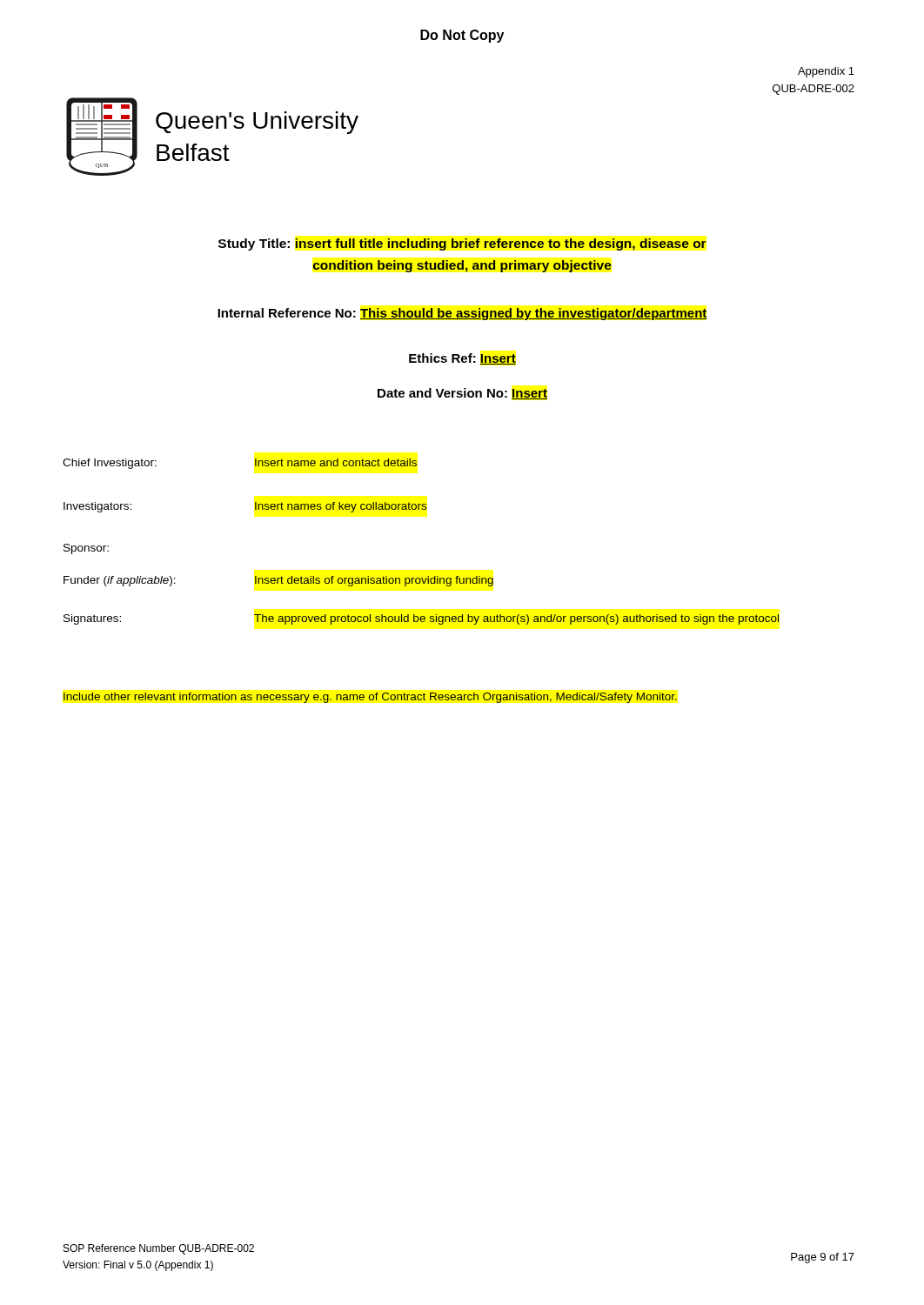Screen dimensions: 1305x924
Task: Click on the element starting "Investigators: Insert names of"
Action: [x=245, y=506]
